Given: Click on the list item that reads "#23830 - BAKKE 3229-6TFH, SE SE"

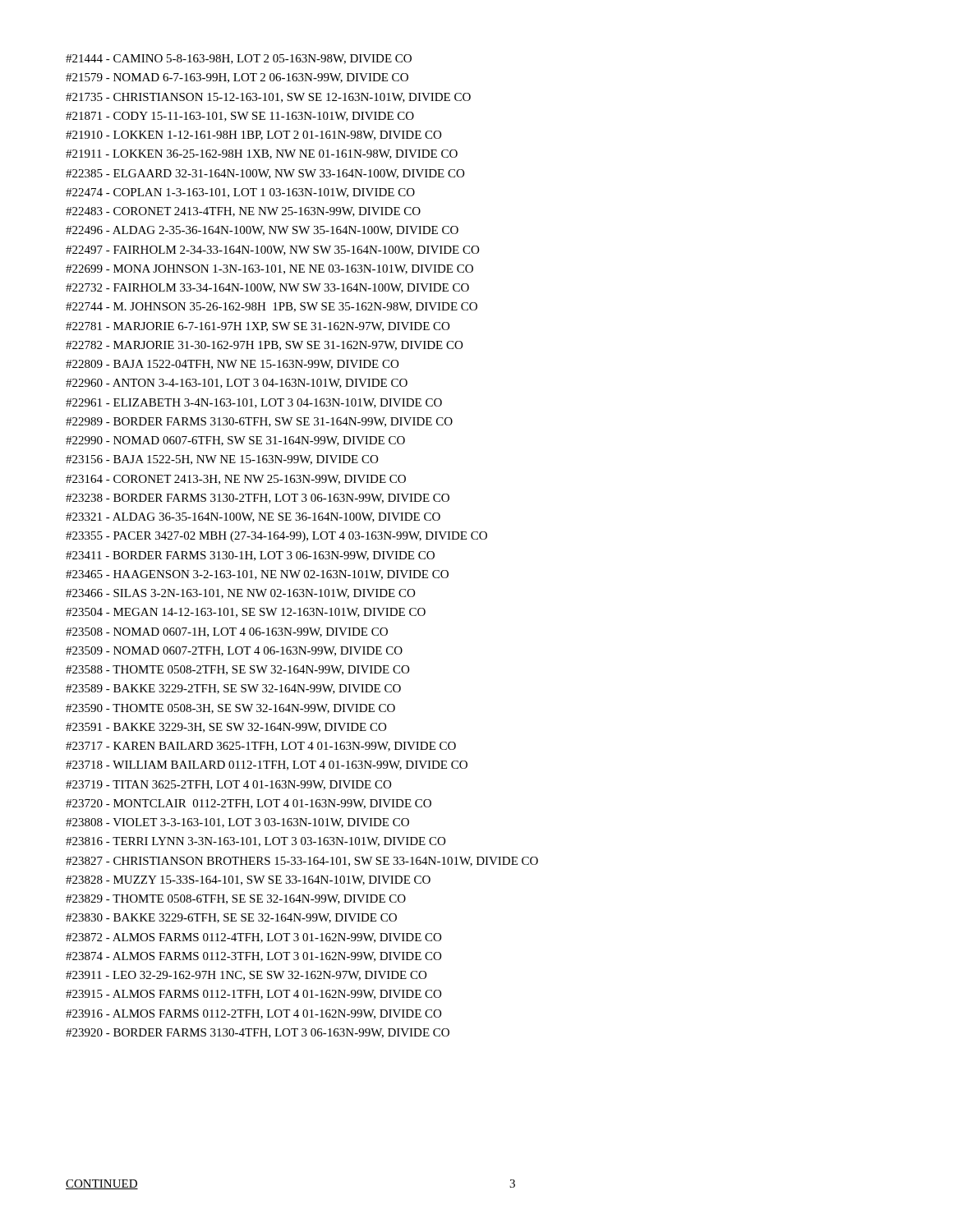Looking at the screenshot, I should tap(231, 918).
